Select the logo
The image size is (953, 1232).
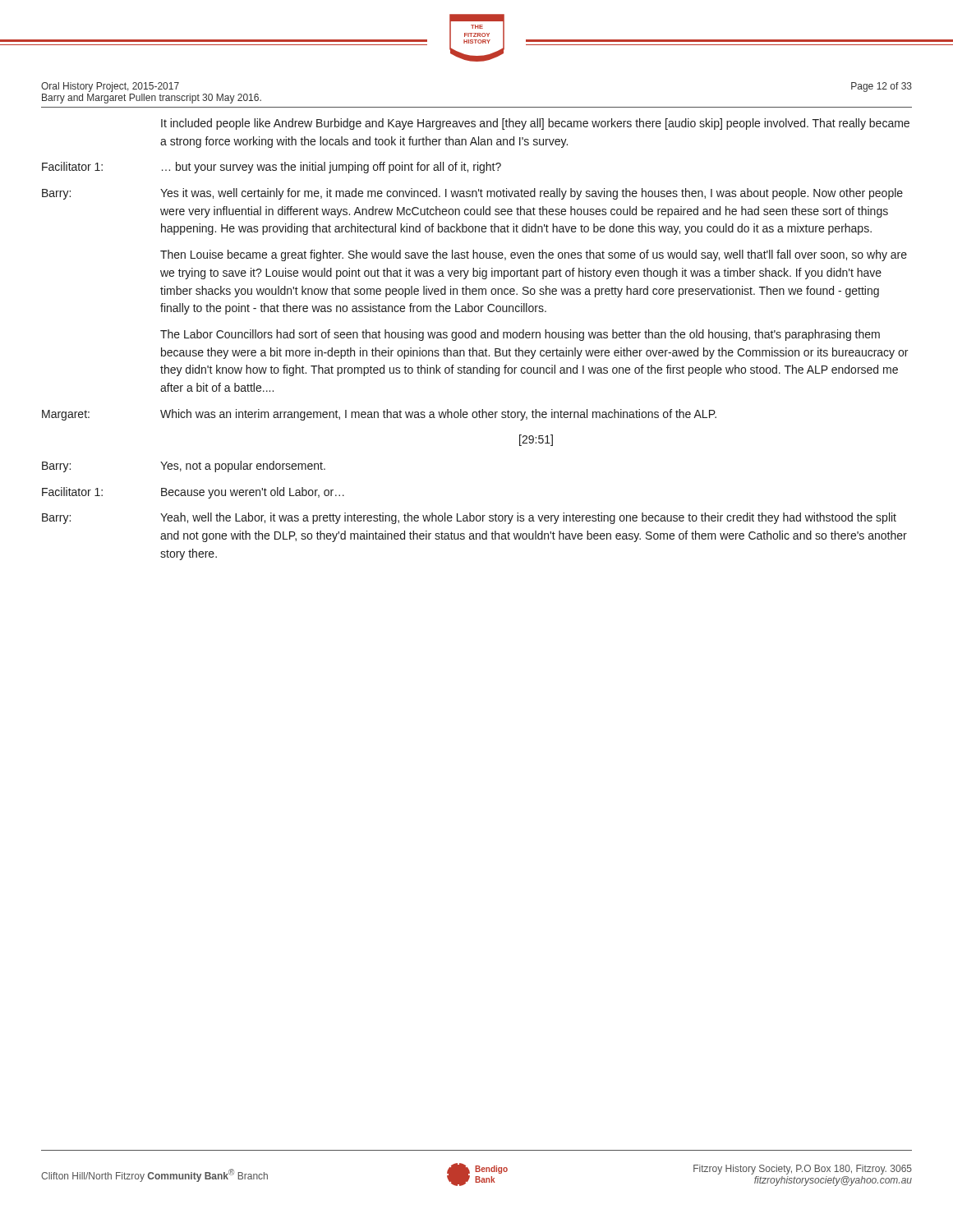point(476,42)
